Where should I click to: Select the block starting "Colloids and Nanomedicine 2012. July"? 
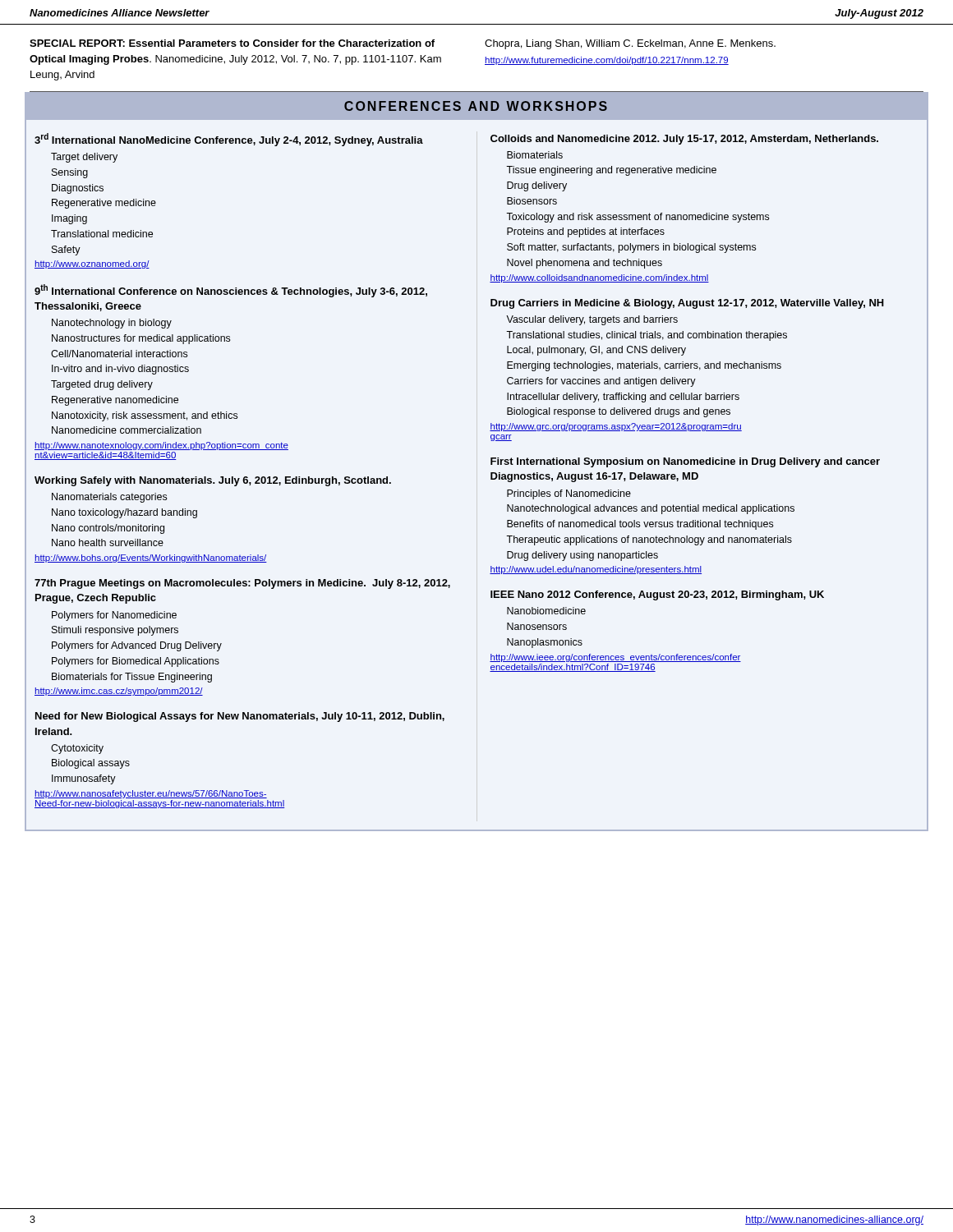pyautogui.click(x=704, y=207)
